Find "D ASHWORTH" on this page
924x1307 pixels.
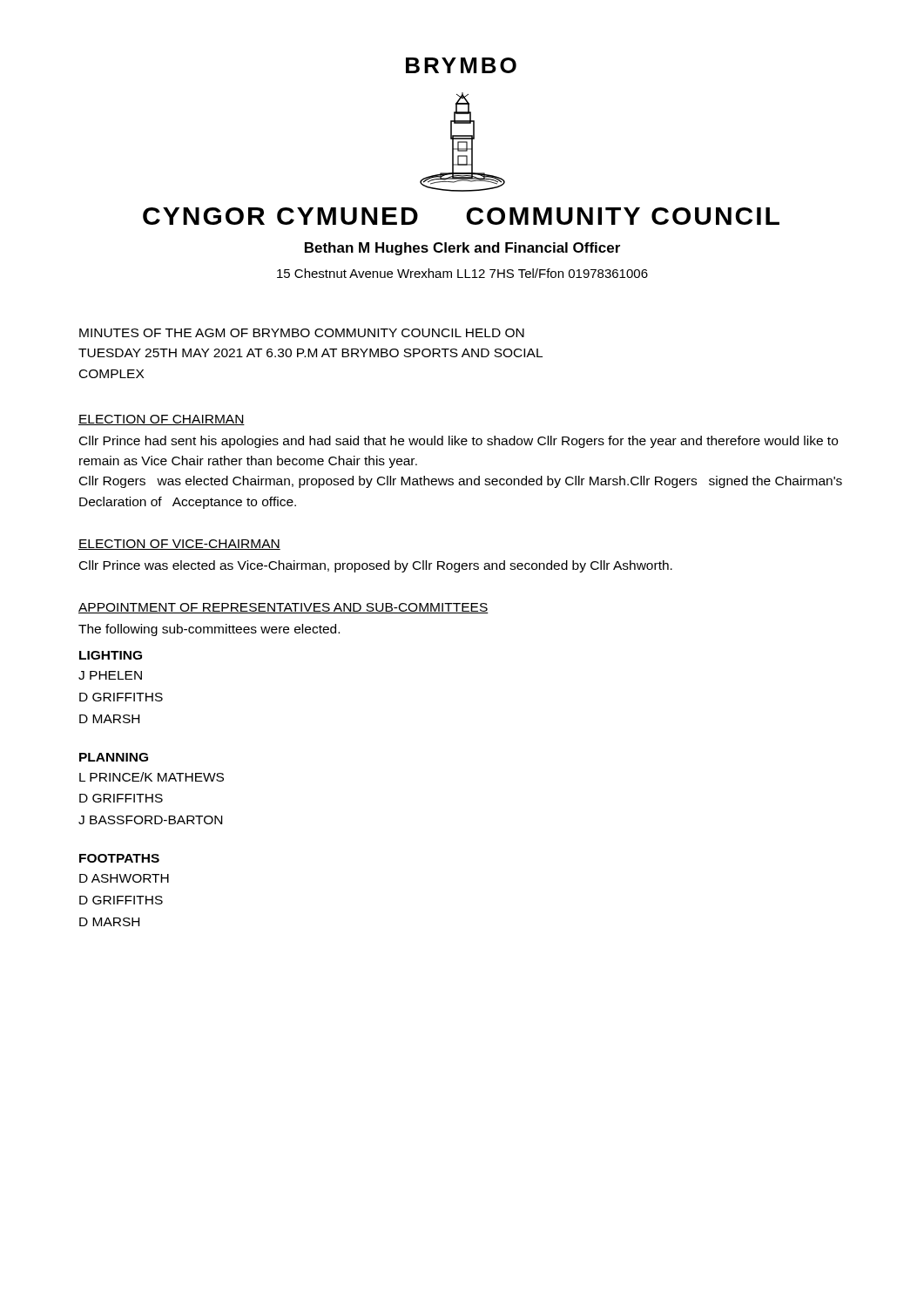click(x=124, y=878)
